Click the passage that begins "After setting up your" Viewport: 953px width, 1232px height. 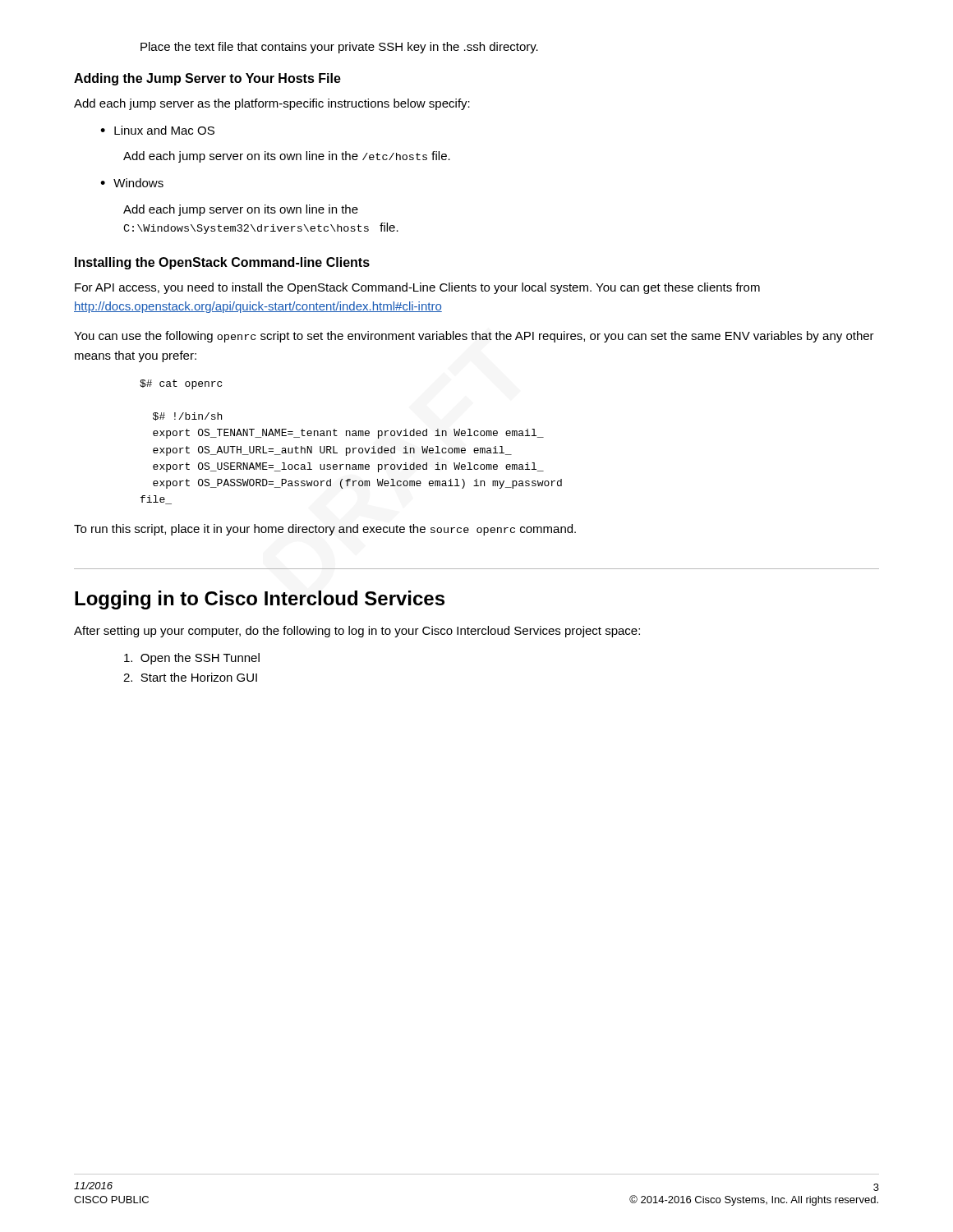(x=358, y=631)
